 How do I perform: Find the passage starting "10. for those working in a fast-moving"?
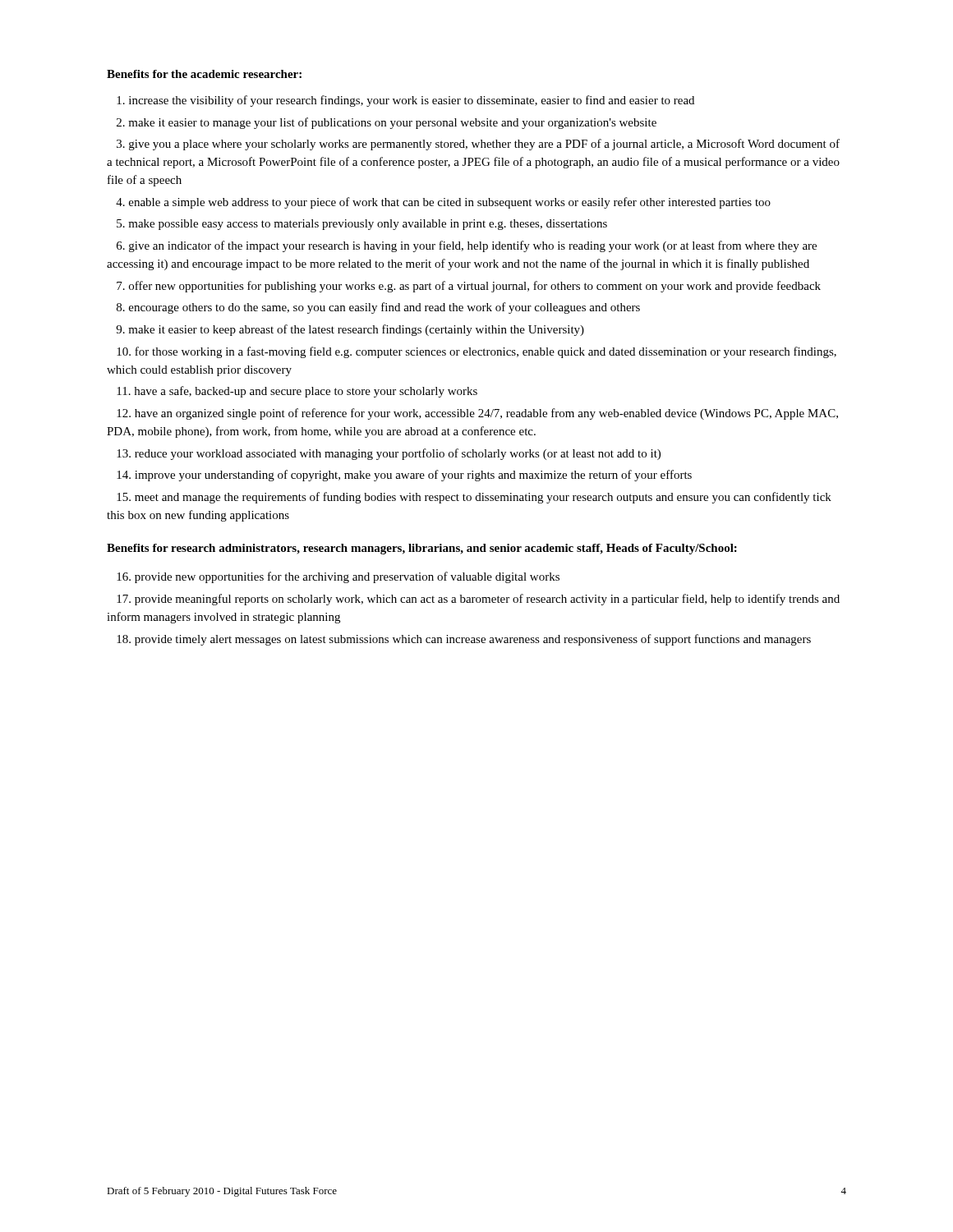[x=472, y=360]
